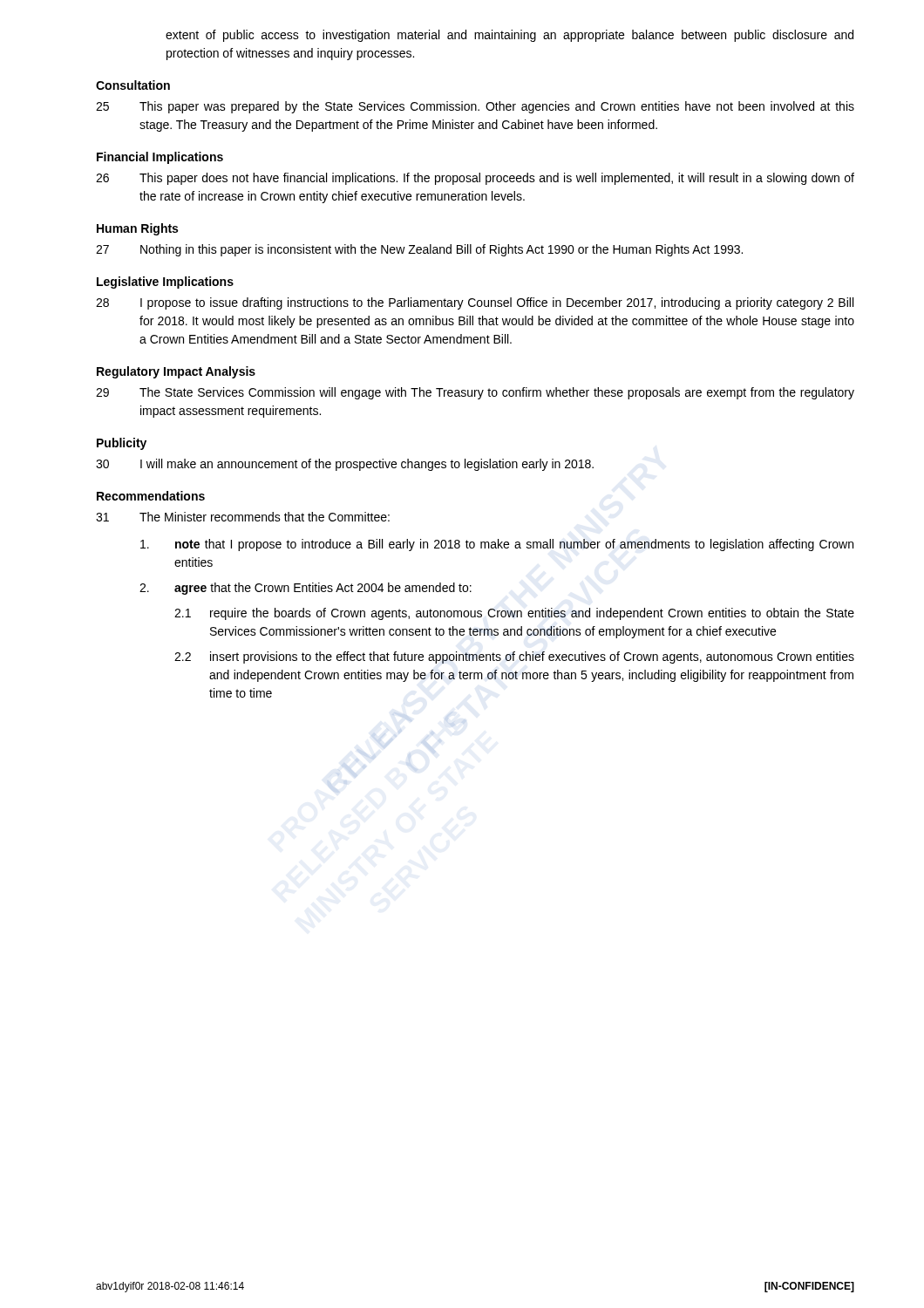Select the text block that says "29 The State Services Commission will engage"
Viewport: 924px width, 1308px height.
pyautogui.click(x=475, y=402)
